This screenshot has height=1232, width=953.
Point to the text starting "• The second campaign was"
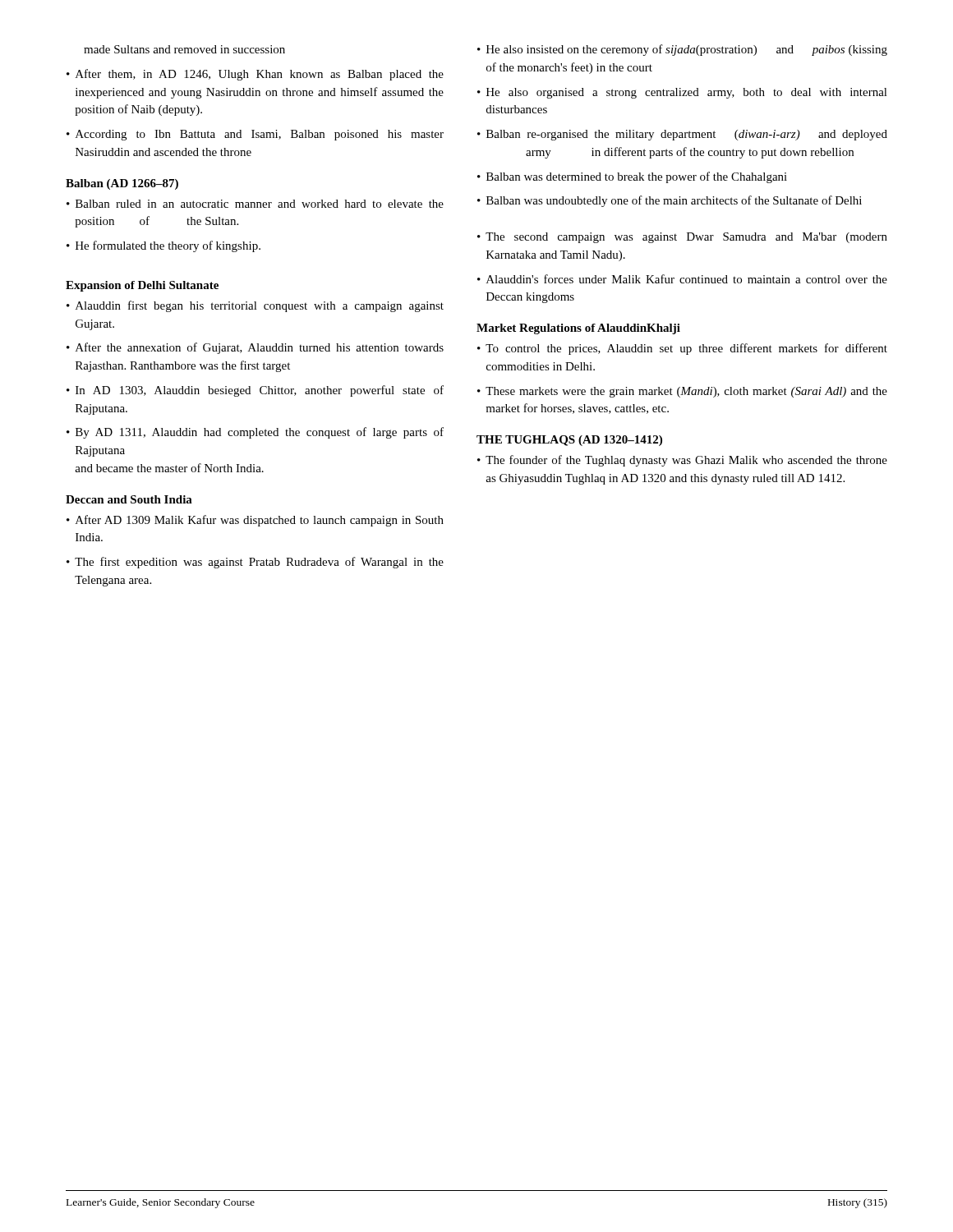682,246
